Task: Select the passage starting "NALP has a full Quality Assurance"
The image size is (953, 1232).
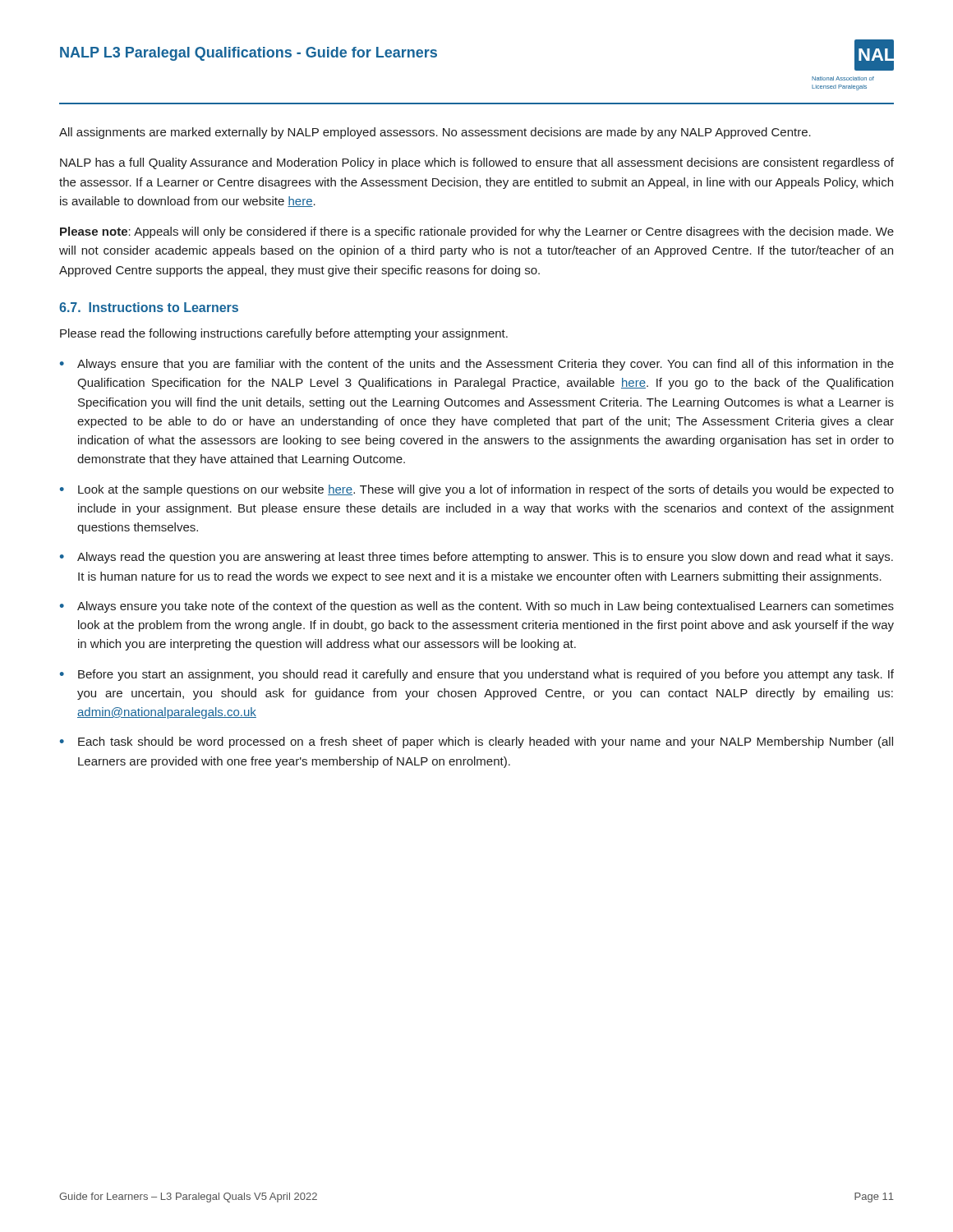Action: (476, 182)
